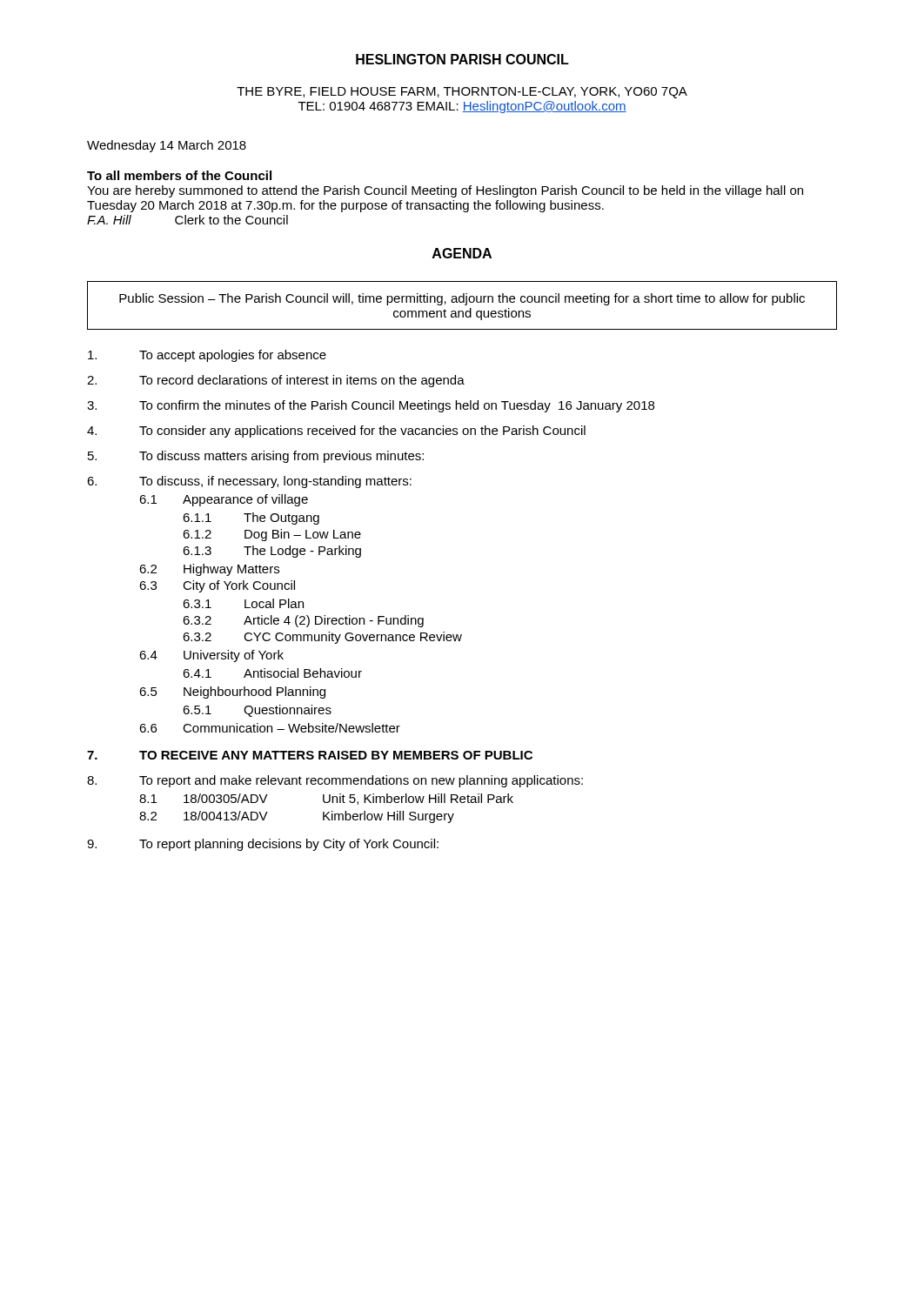Screen dimensions: 1305x924
Task: Find "HESLINGTON PARISH COUNCIL" on this page
Action: (x=462, y=60)
